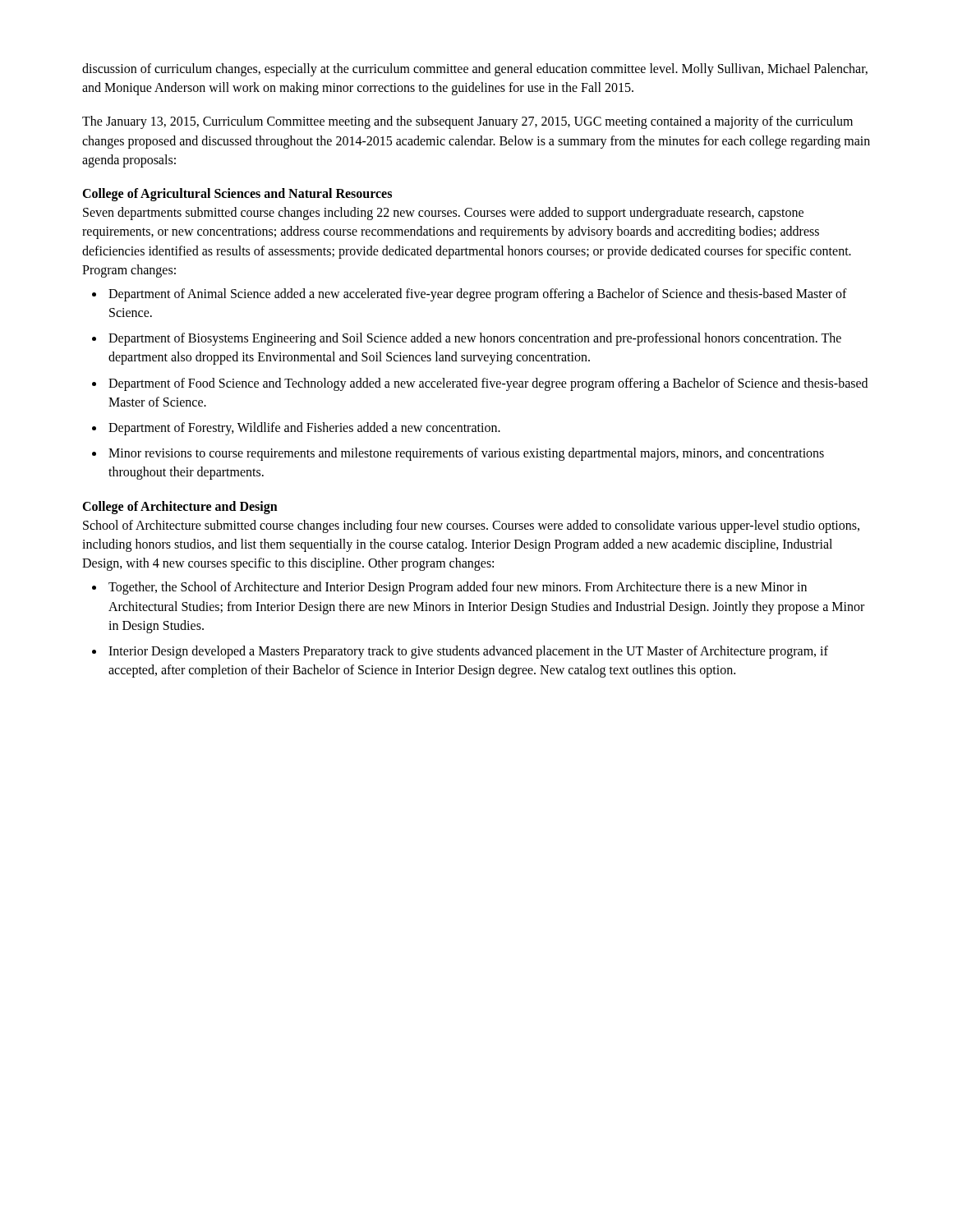Click the passage that begins "discussion of curriculum changes, especially"
Viewport: 953px width, 1232px height.
475,78
